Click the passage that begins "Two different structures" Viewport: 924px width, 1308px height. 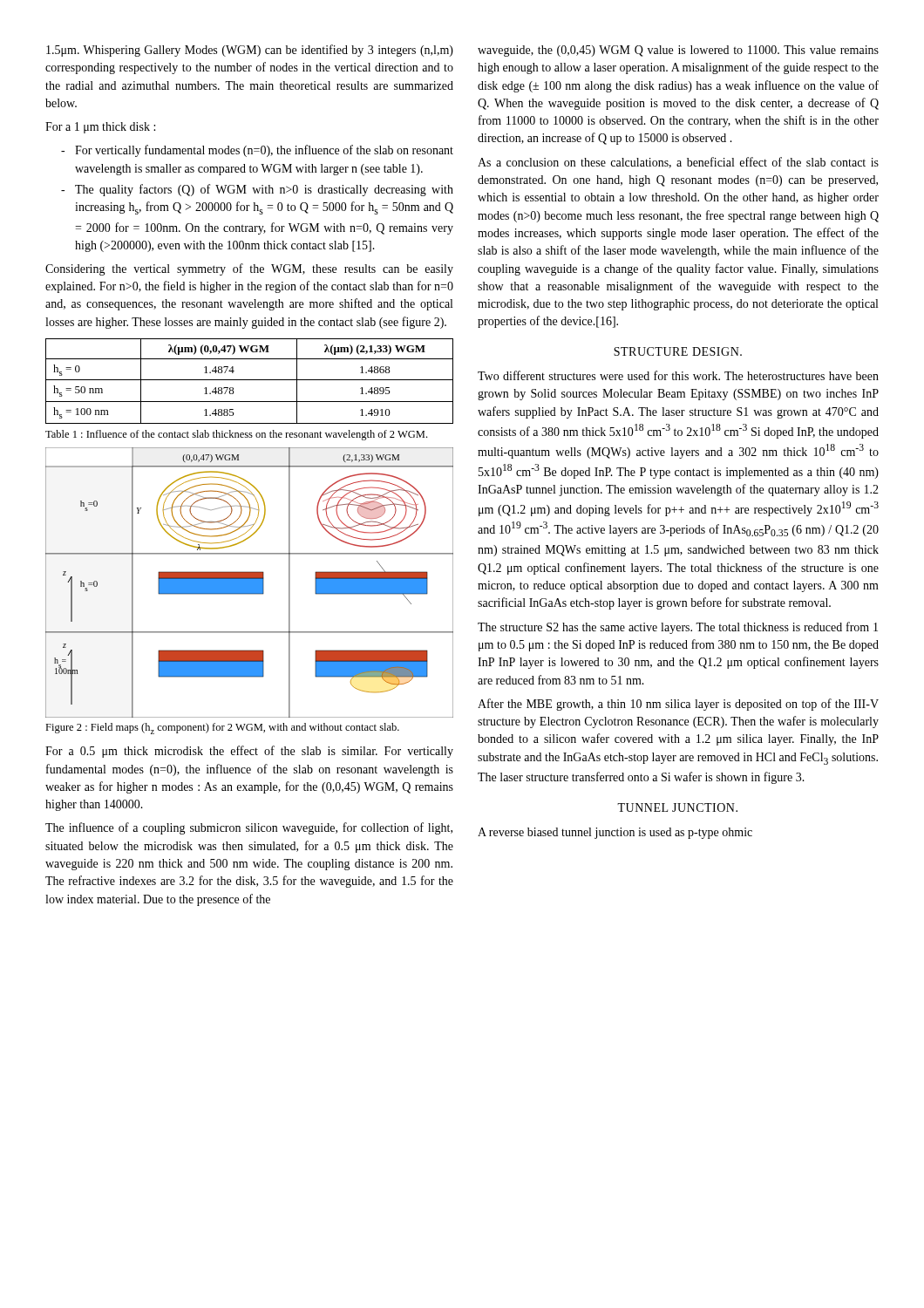click(x=678, y=578)
